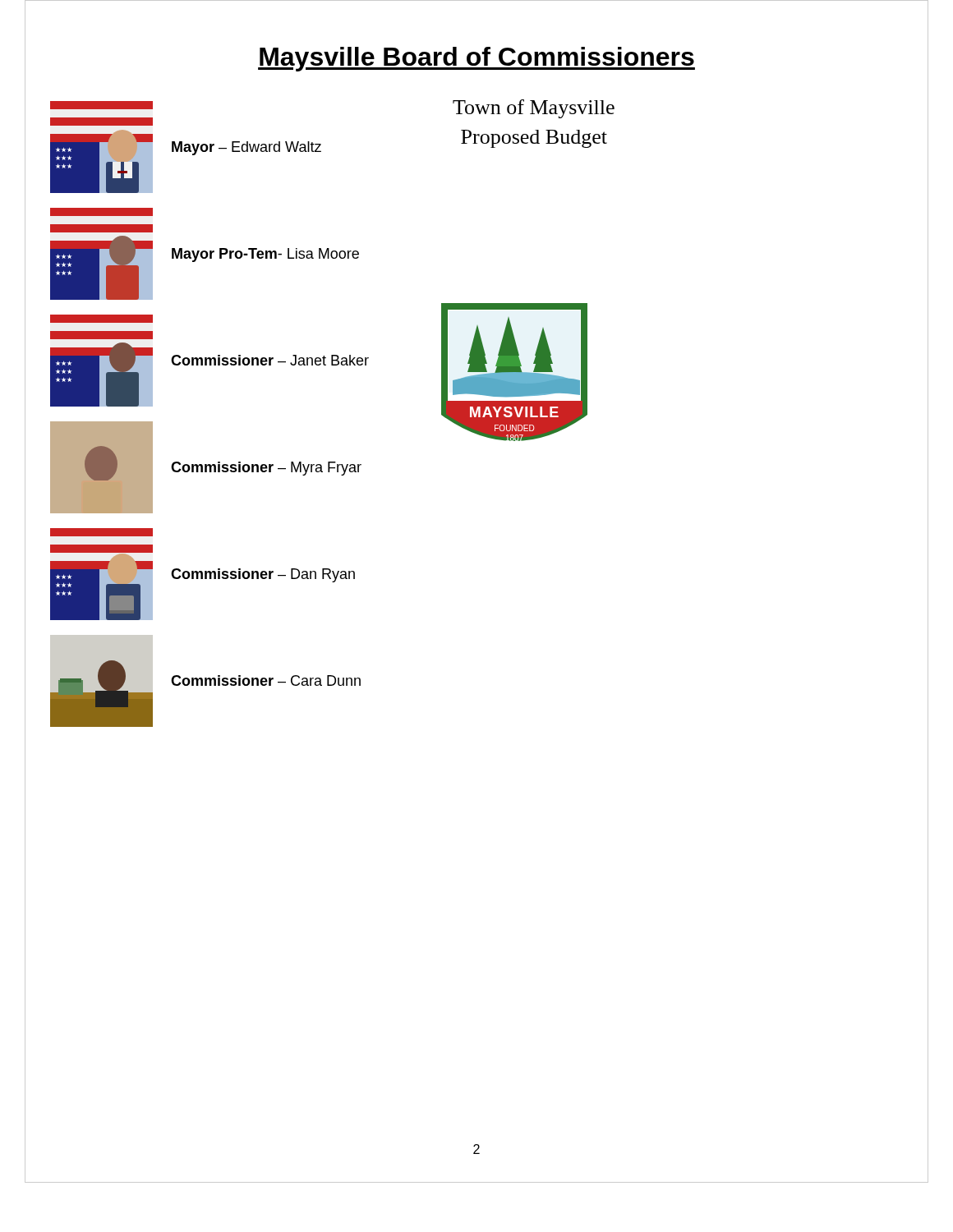Click where it says "Mayor – Edward Waltz"

(246, 147)
